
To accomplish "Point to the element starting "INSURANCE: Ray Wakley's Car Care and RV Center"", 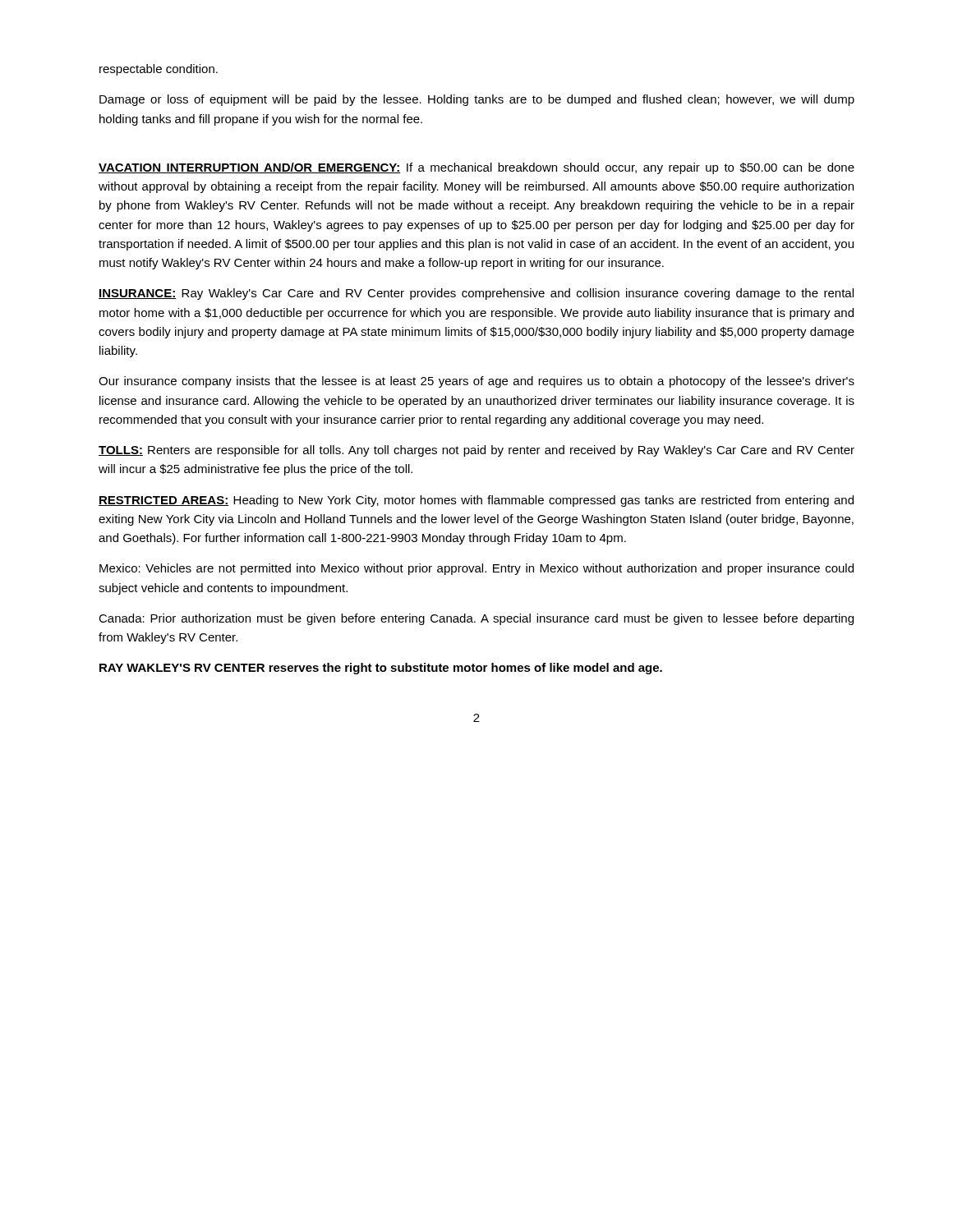I will 476,322.
